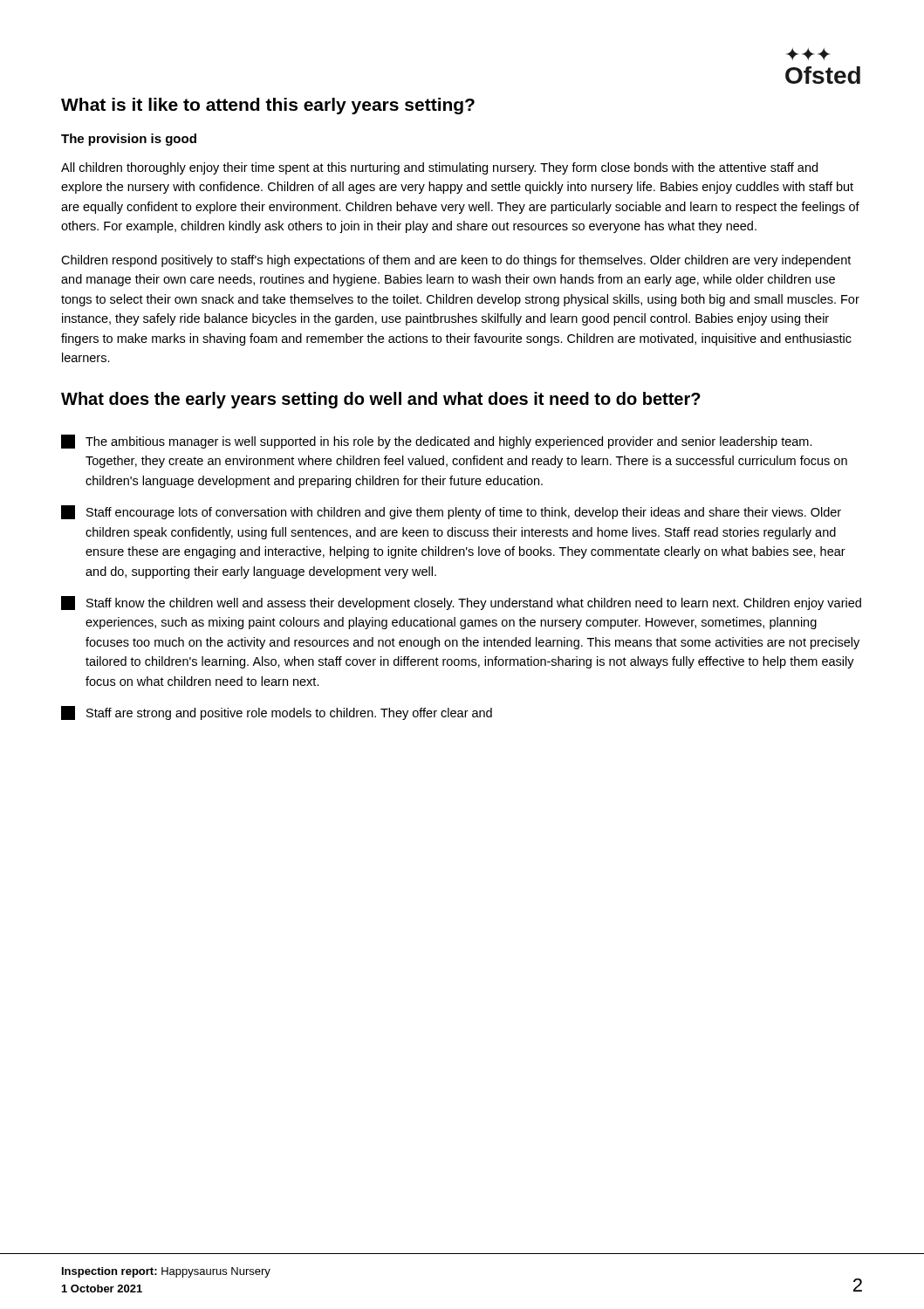Click on the list item that reads "Staff encourage lots"
Viewport: 924px width, 1309px height.
click(x=462, y=542)
